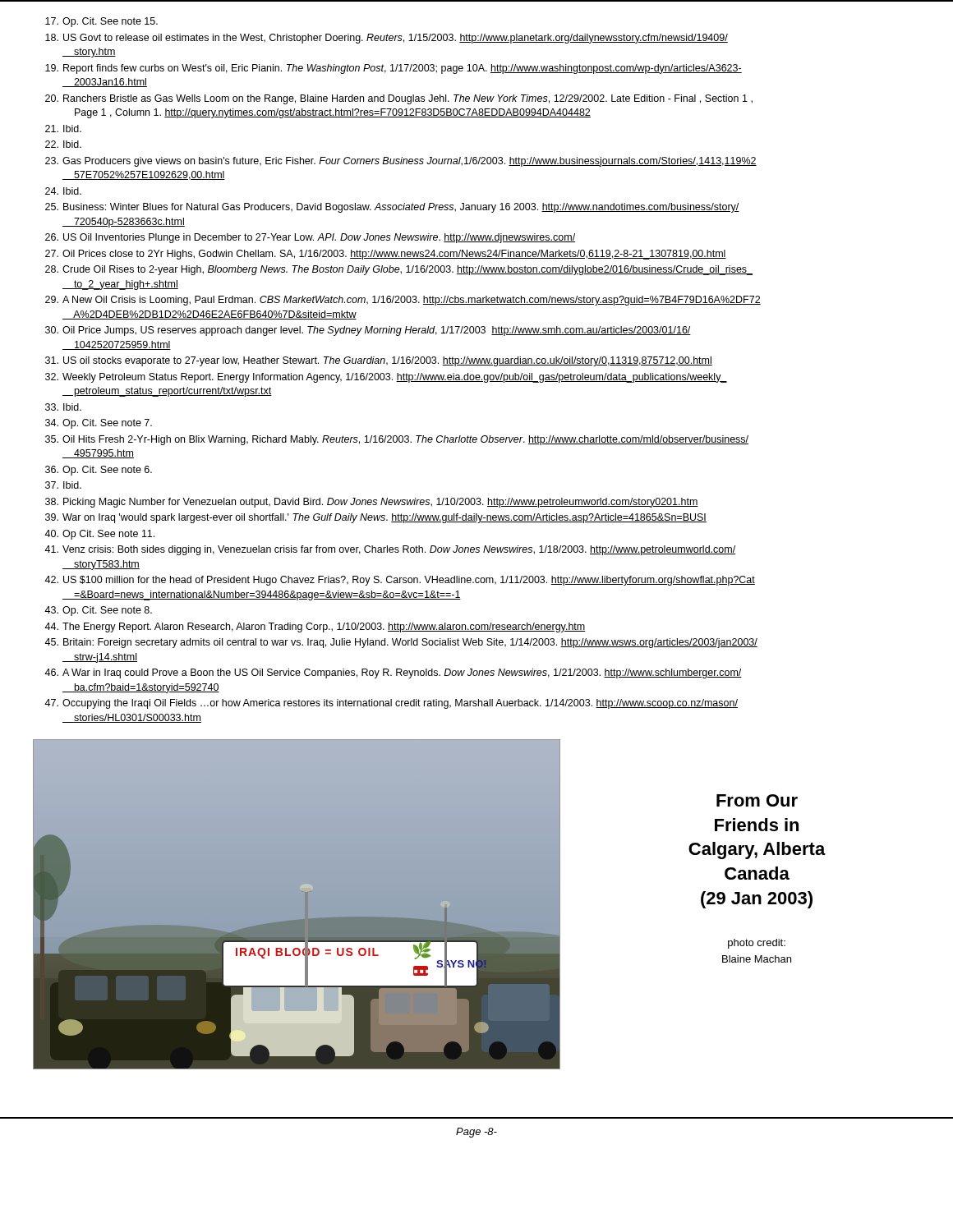The height and width of the screenshot is (1232, 953).
Task: Click the passage that begins "47. Occupying the"
Action: (x=476, y=711)
